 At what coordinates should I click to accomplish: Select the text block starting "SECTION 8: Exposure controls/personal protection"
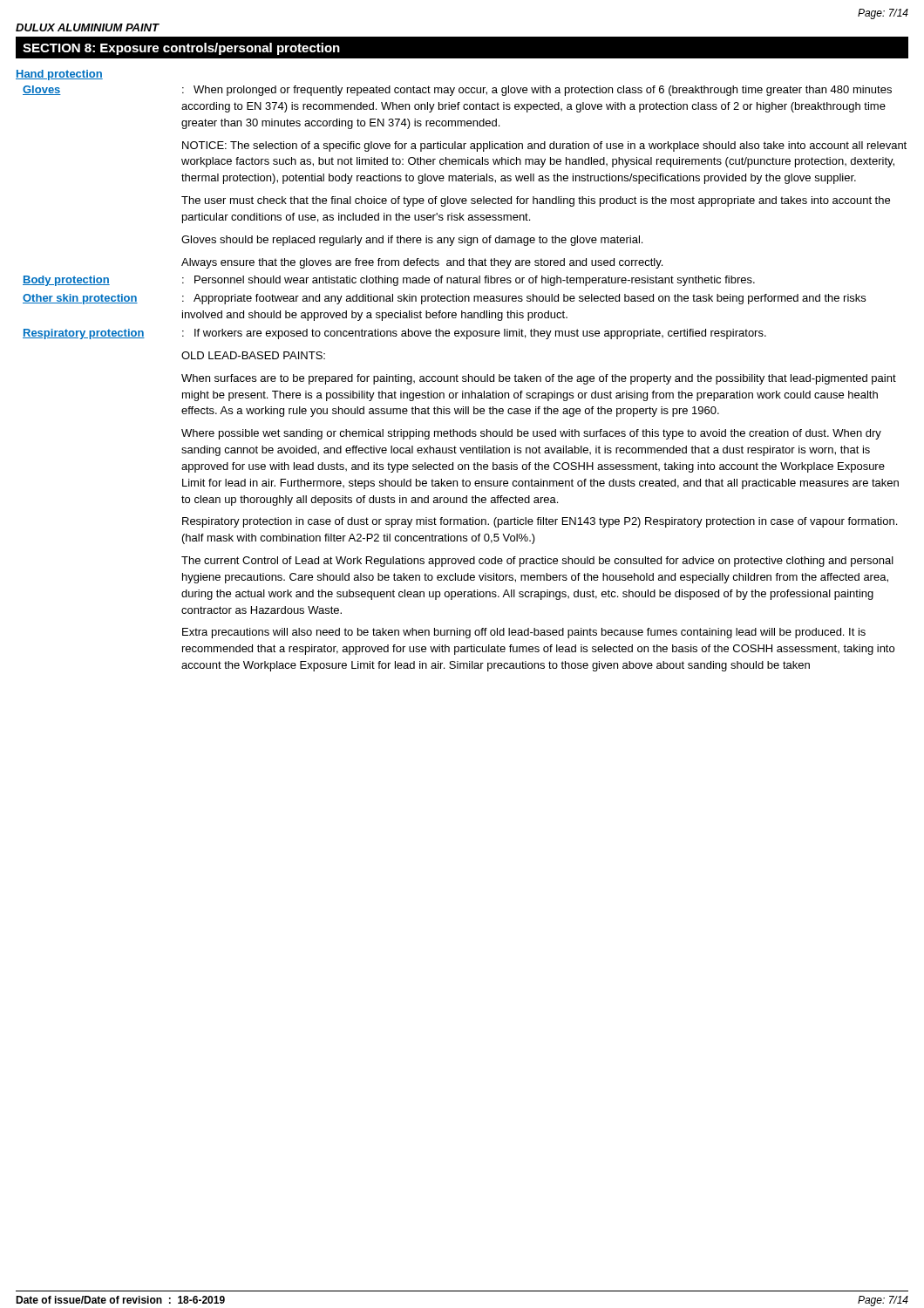point(181,48)
